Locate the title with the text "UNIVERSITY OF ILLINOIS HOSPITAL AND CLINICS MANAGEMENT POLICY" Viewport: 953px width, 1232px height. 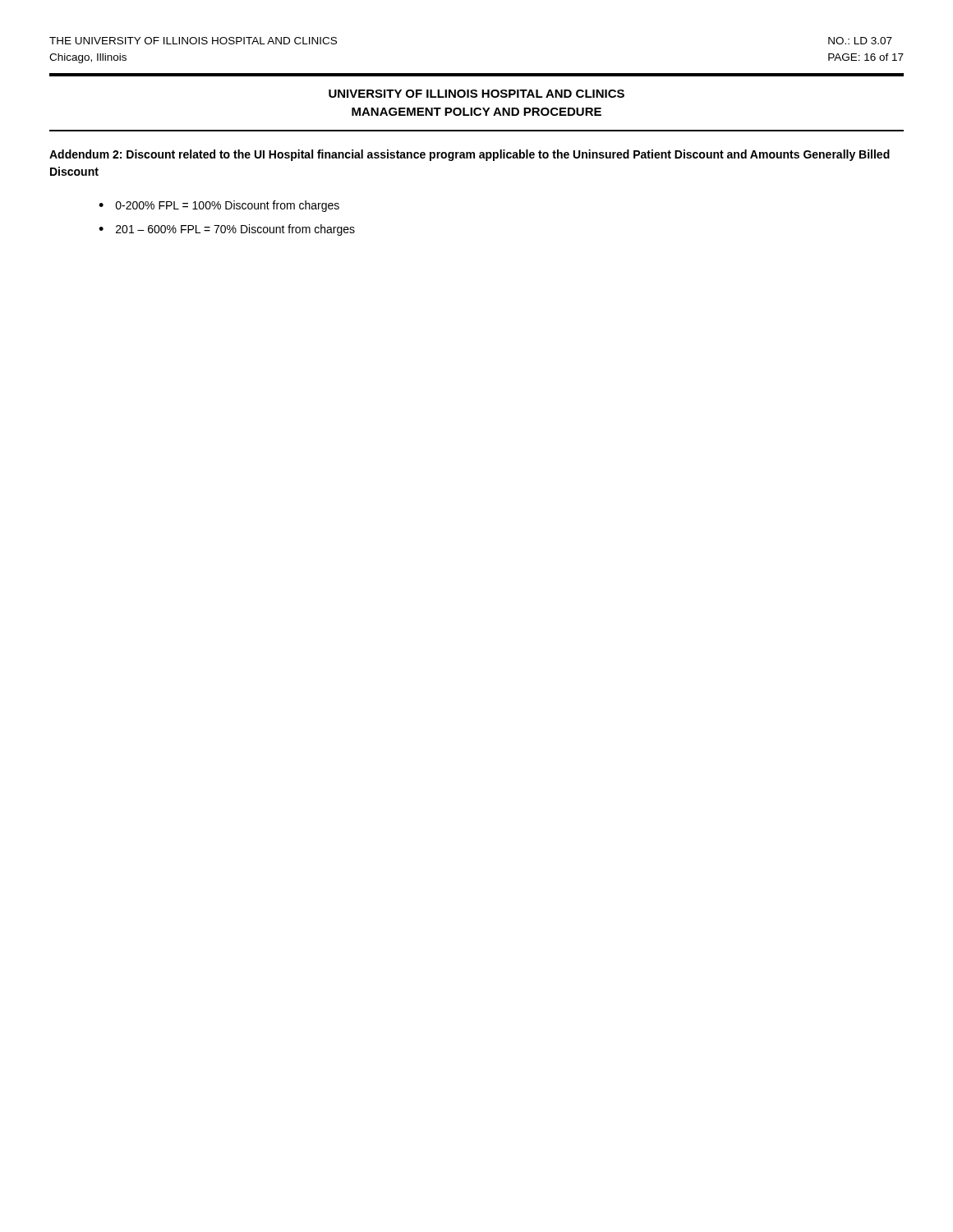coord(476,103)
